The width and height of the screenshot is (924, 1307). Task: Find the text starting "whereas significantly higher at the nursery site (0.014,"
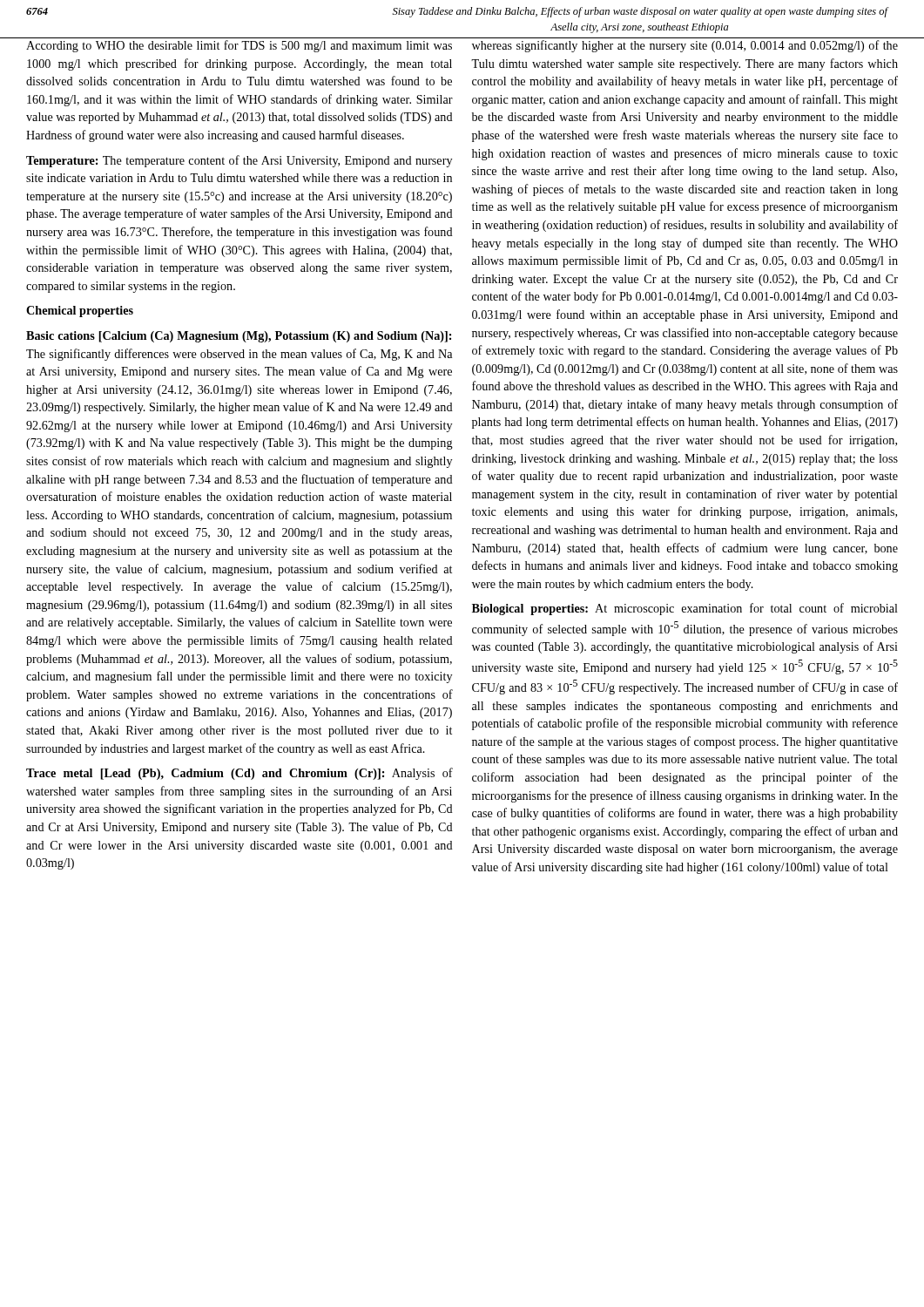tap(685, 315)
